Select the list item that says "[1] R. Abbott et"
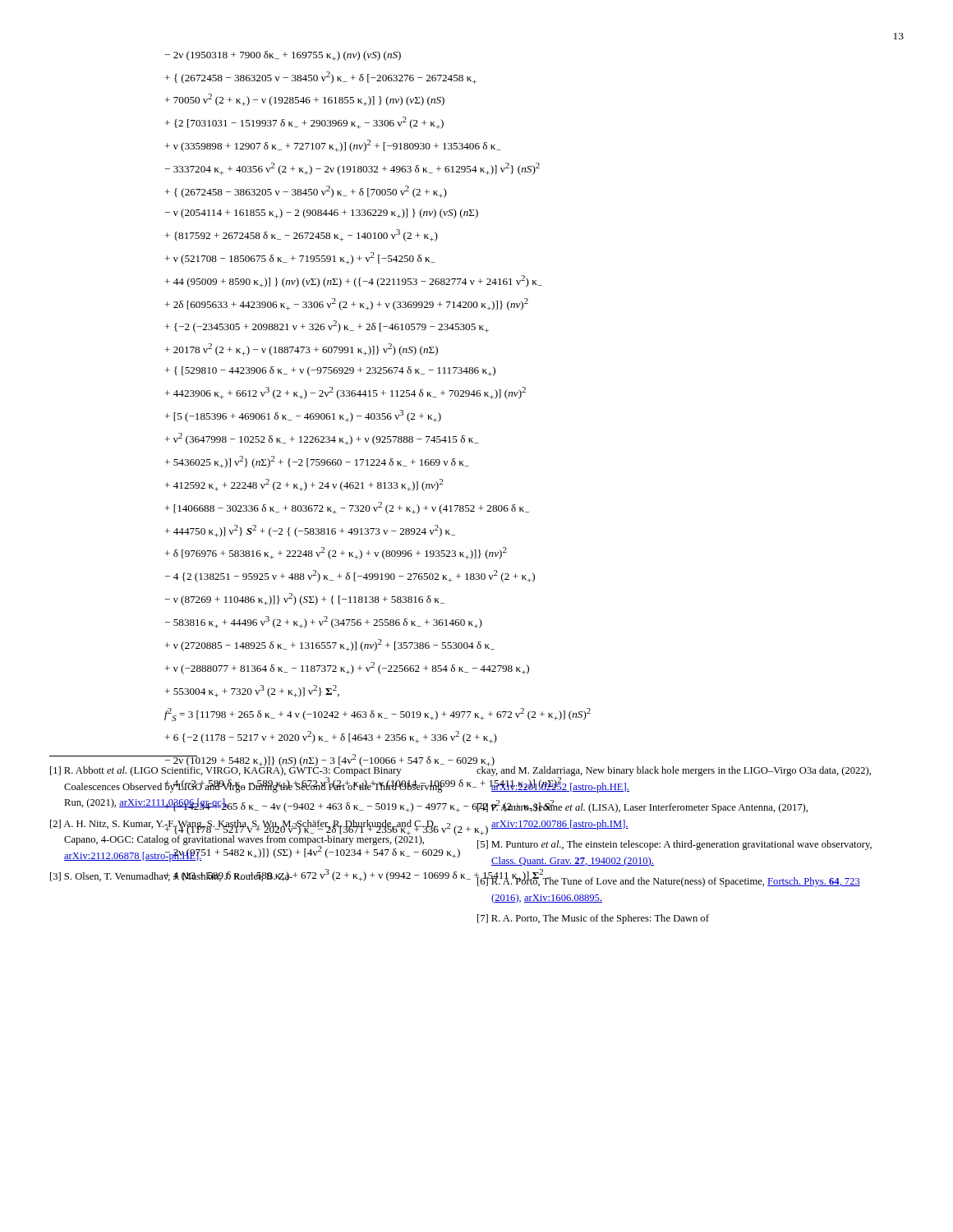The image size is (953, 1232). 251,787
